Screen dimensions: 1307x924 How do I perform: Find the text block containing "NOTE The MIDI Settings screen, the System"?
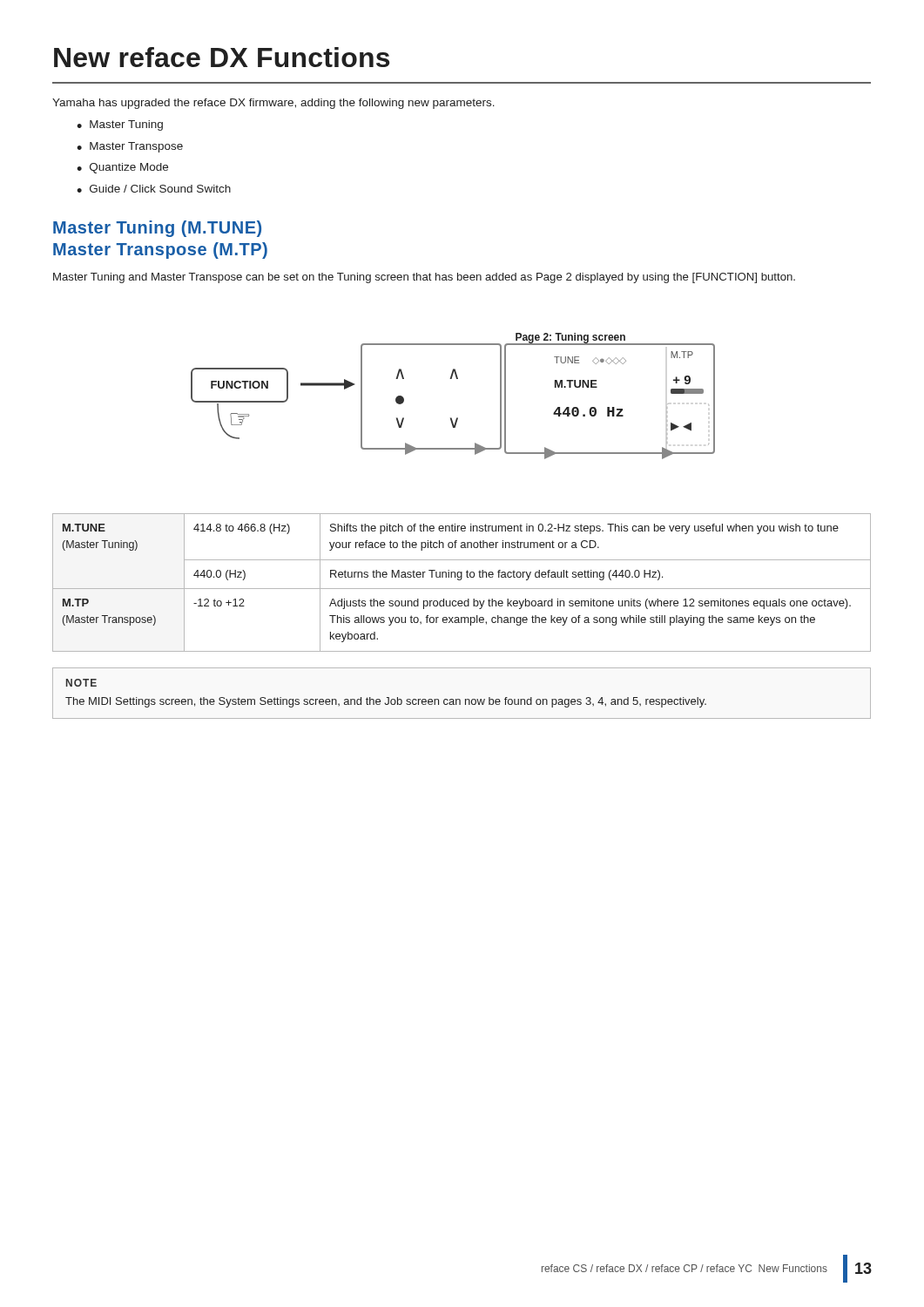pyautogui.click(x=462, y=693)
